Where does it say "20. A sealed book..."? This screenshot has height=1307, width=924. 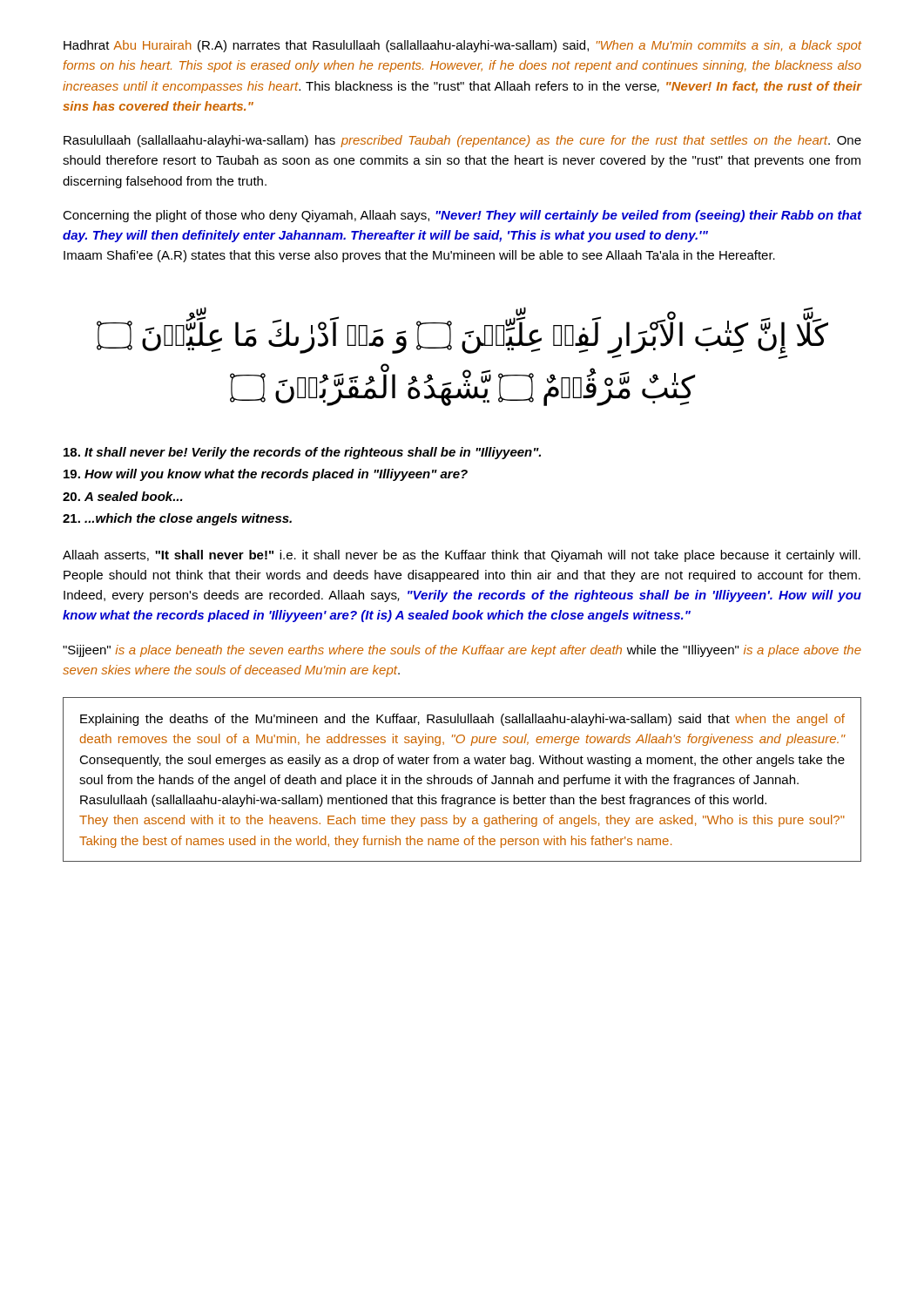[x=123, y=496]
